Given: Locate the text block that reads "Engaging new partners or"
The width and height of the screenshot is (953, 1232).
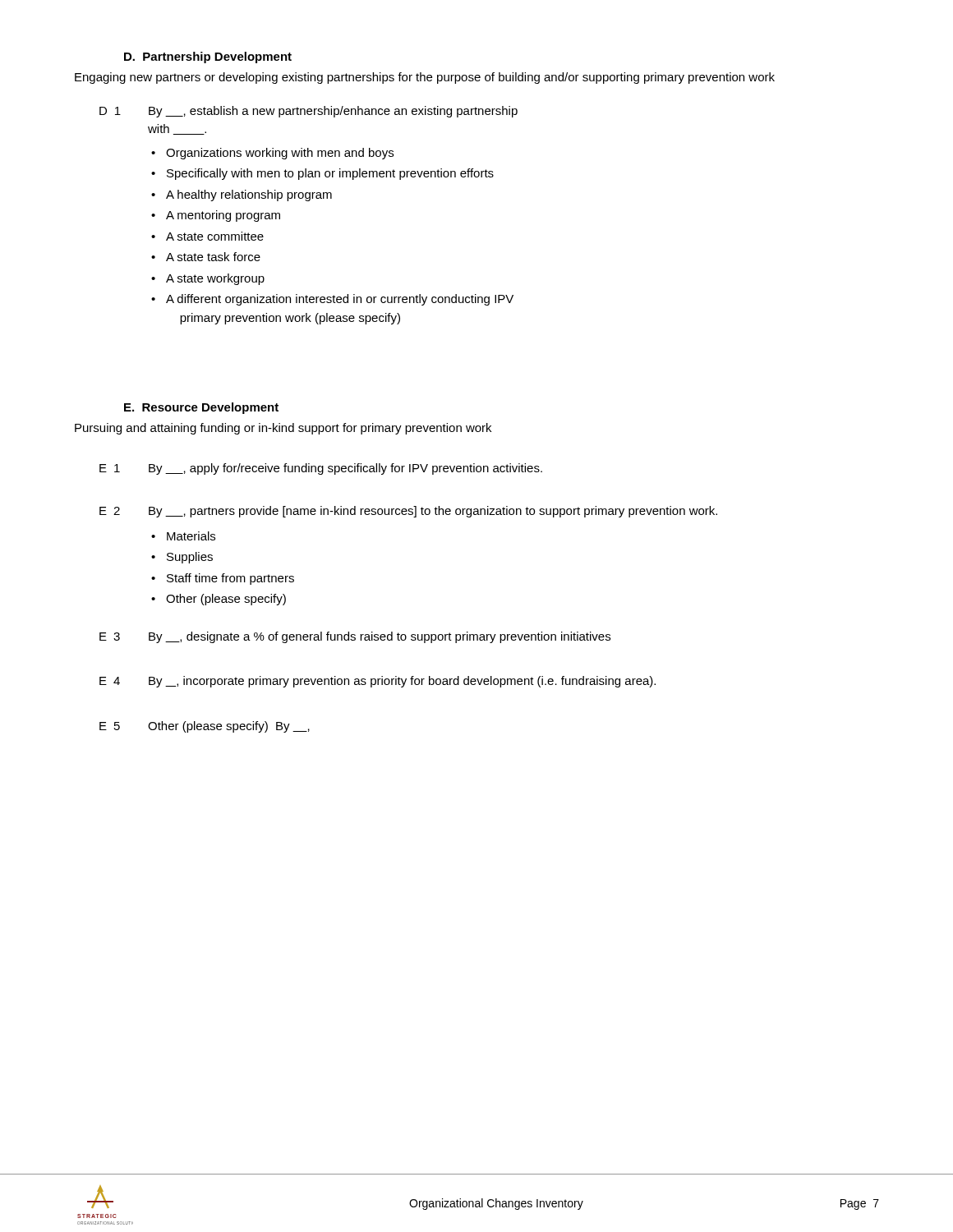Looking at the screenshot, I should (424, 77).
